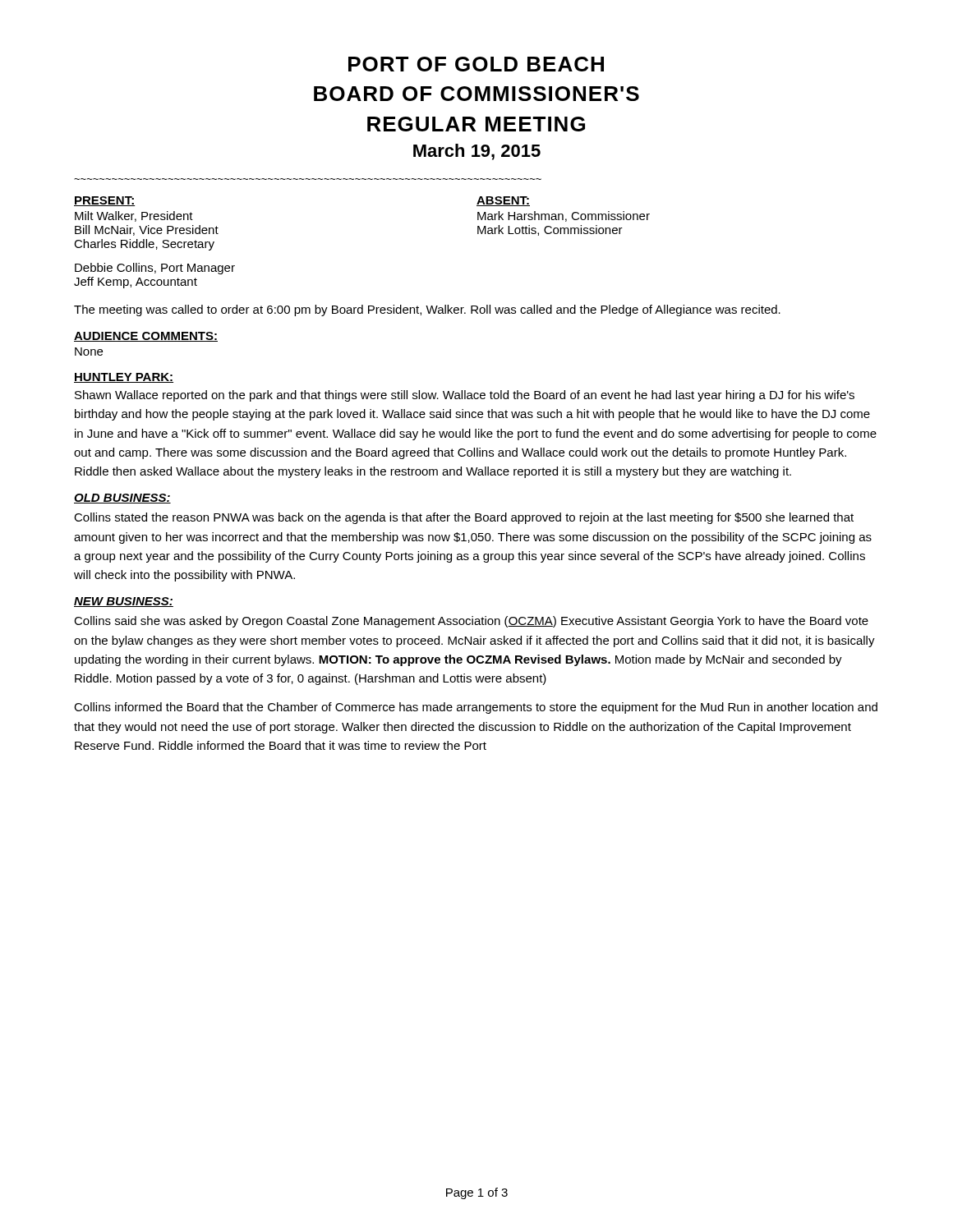
Task: Locate the text block that says "Debbie Collins, Port"
Action: pos(154,274)
